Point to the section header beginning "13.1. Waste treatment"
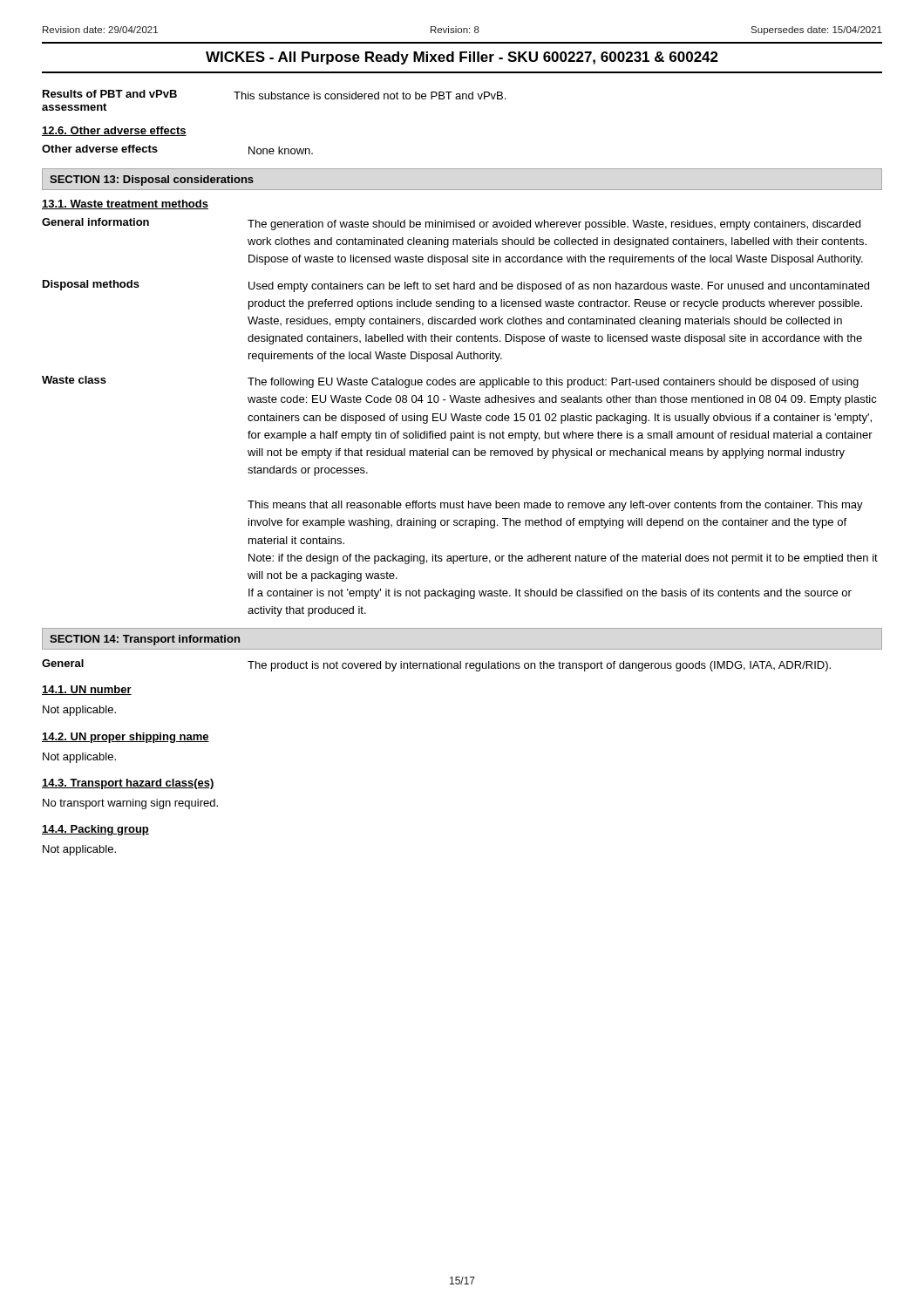This screenshot has height=1308, width=924. [125, 204]
